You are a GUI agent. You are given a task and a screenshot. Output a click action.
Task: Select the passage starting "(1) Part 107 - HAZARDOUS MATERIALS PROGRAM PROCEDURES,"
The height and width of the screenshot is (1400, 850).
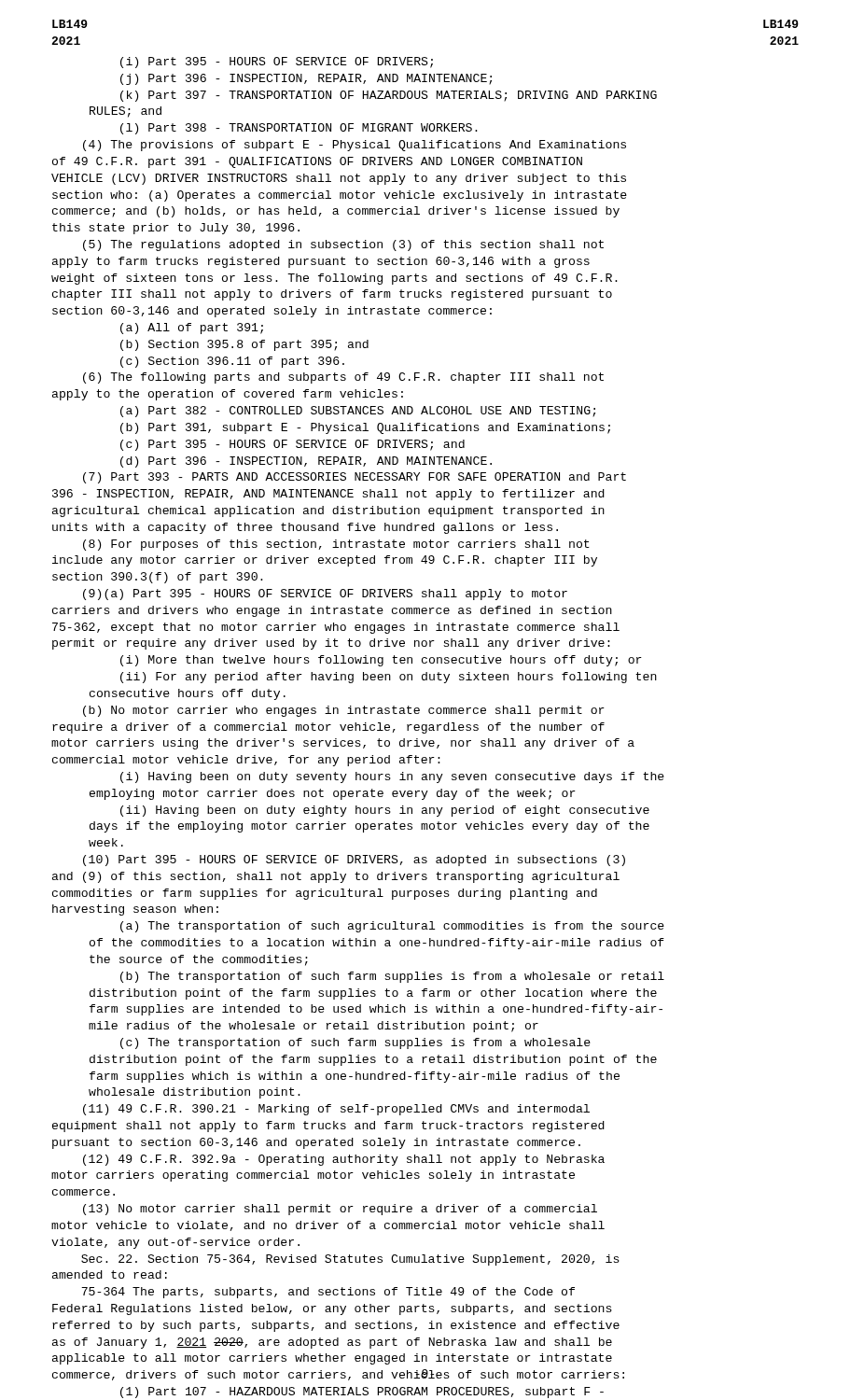pos(444,1392)
